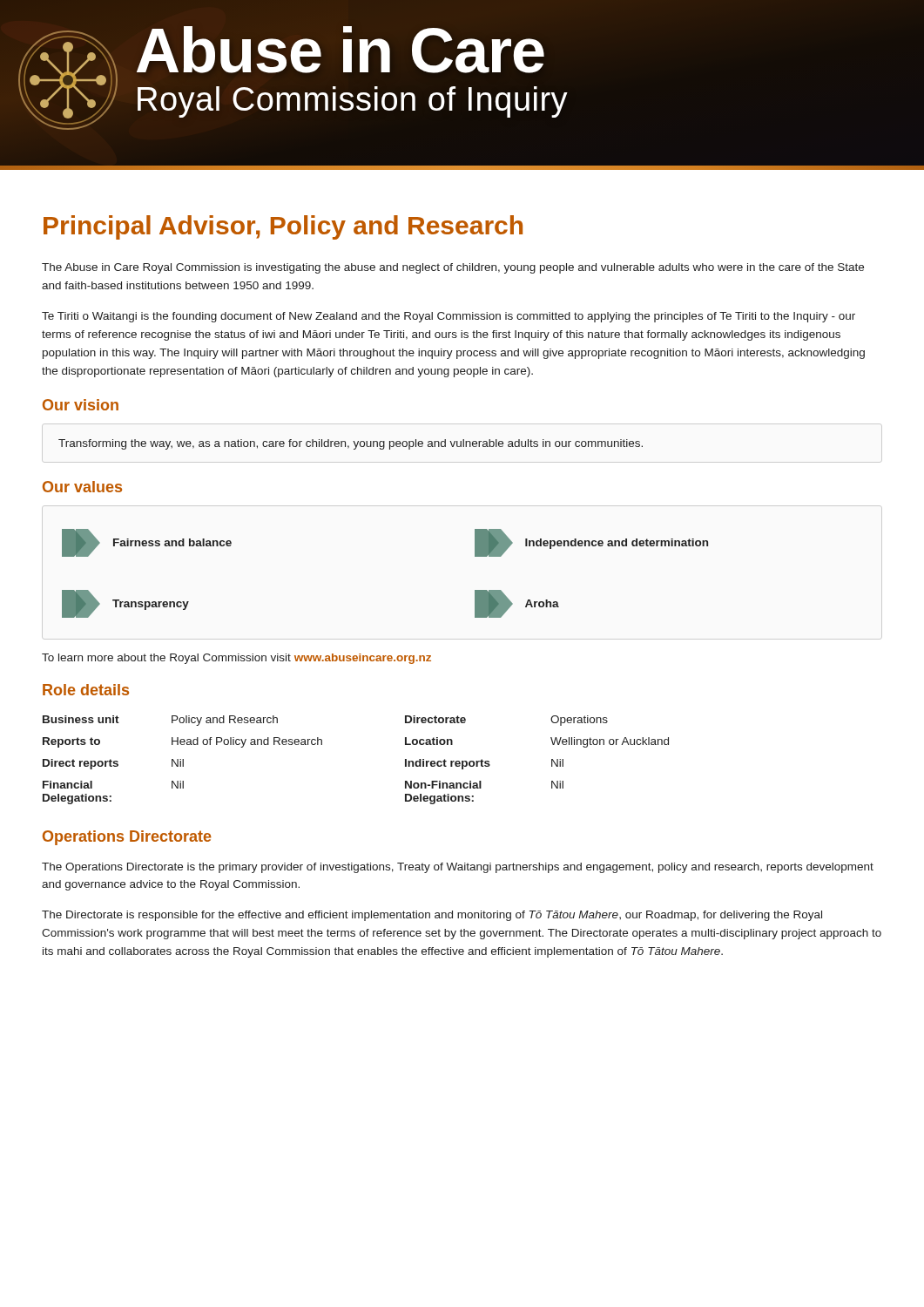
Task: Find the infographic
Action: (462, 572)
